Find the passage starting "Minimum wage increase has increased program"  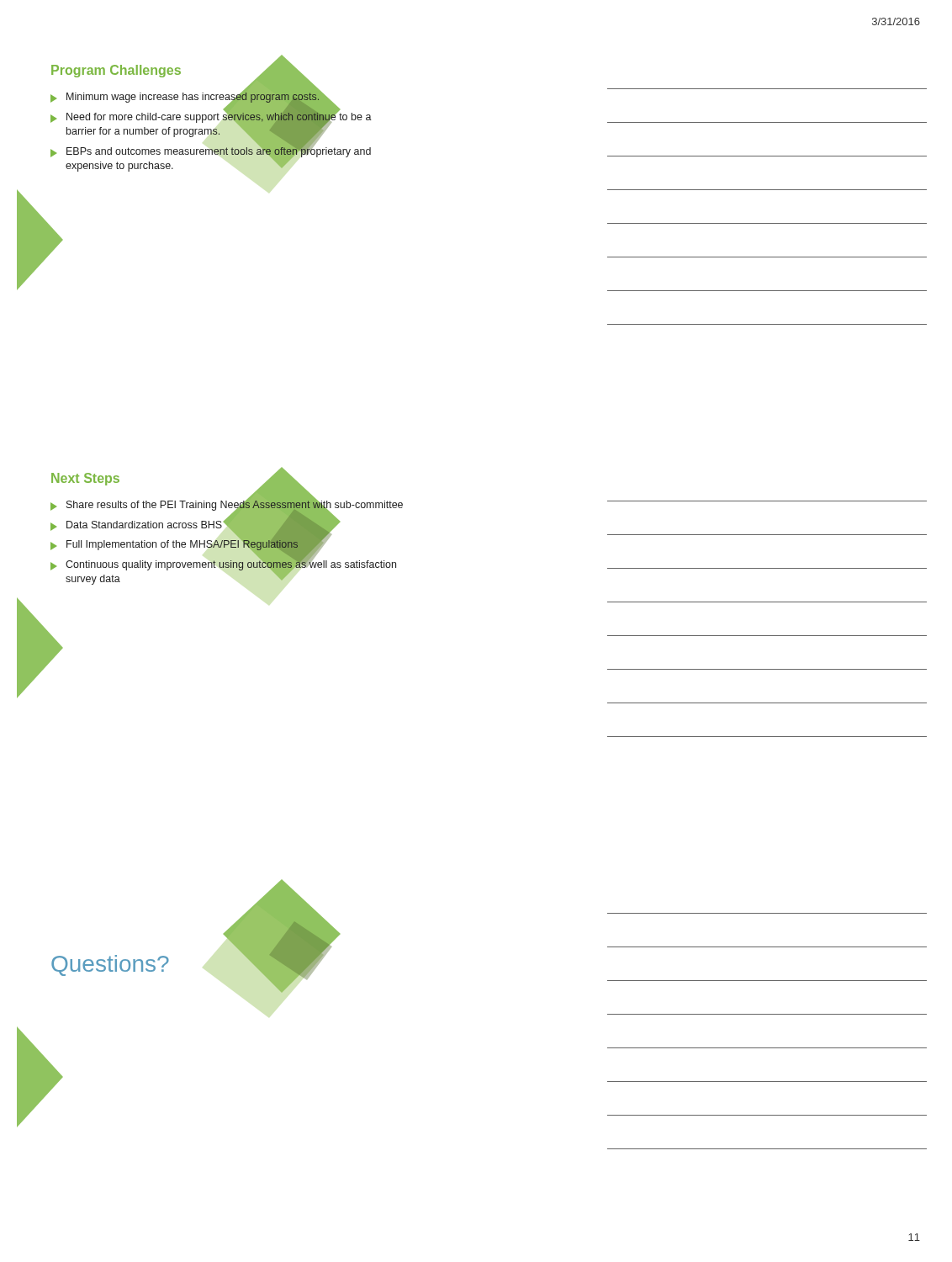point(193,97)
